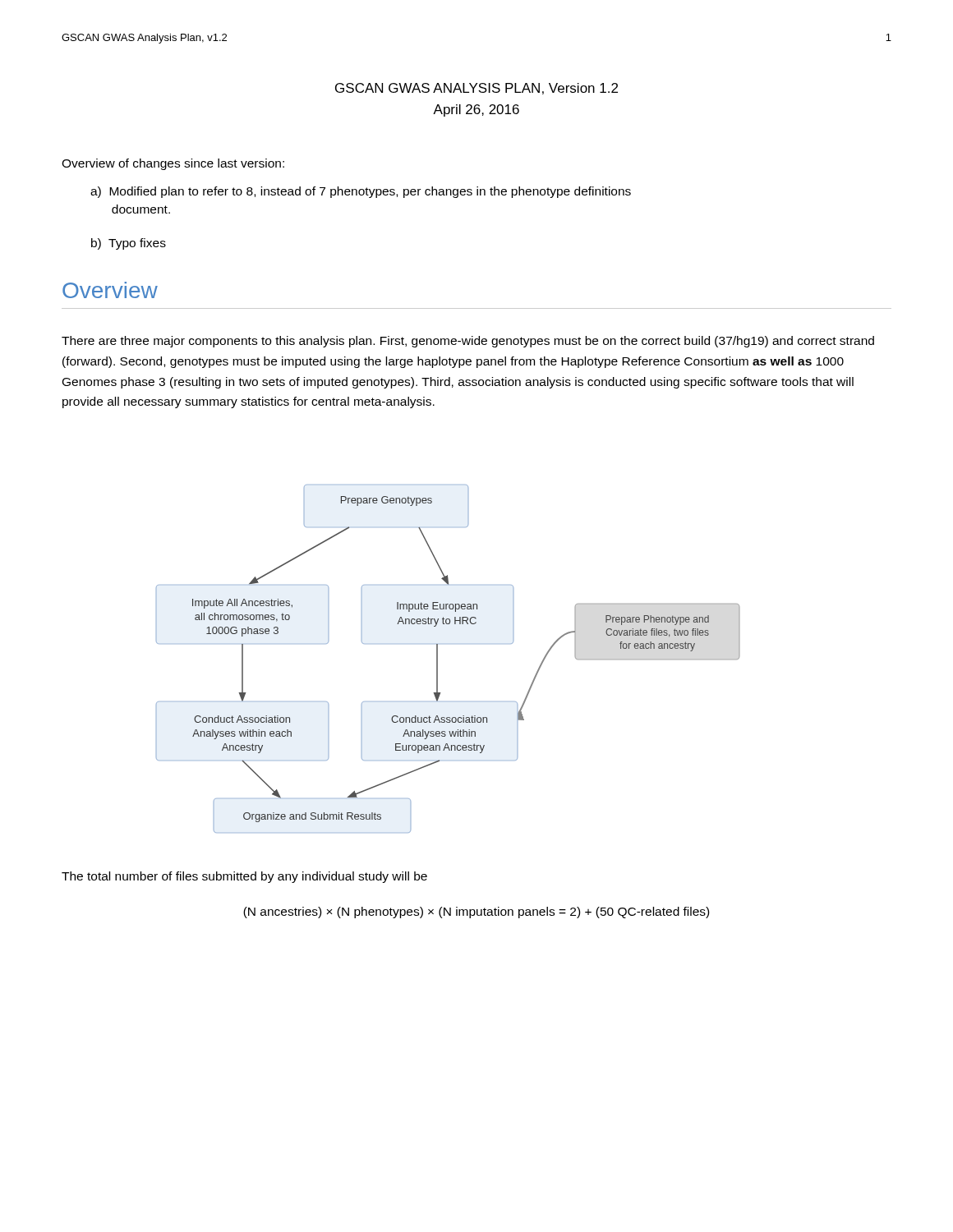The image size is (953, 1232).
Task: Locate the region starting "There are three major components"
Action: pyautogui.click(x=468, y=371)
